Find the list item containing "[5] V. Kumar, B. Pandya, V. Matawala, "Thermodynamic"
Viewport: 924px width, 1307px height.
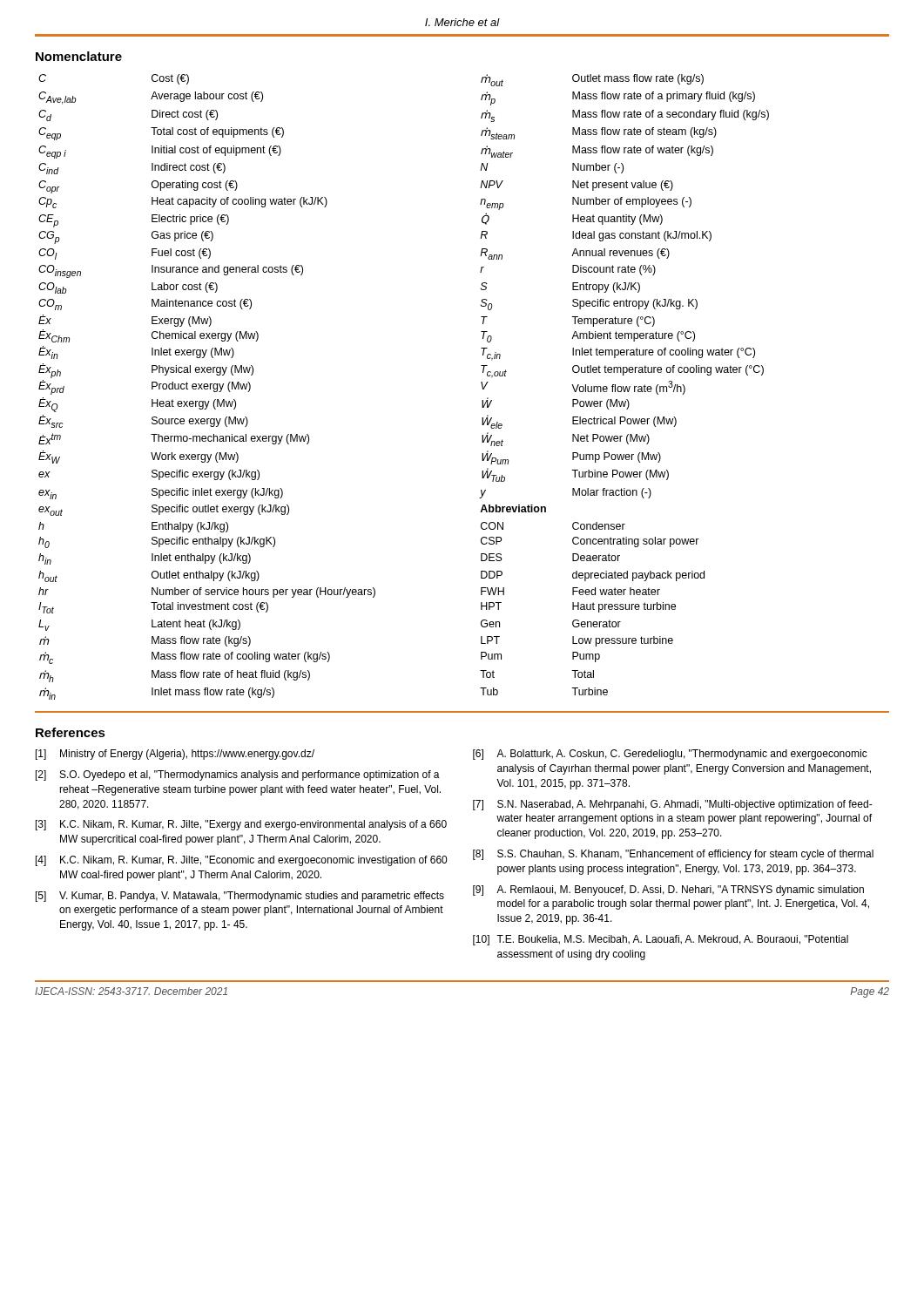coord(243,910)
